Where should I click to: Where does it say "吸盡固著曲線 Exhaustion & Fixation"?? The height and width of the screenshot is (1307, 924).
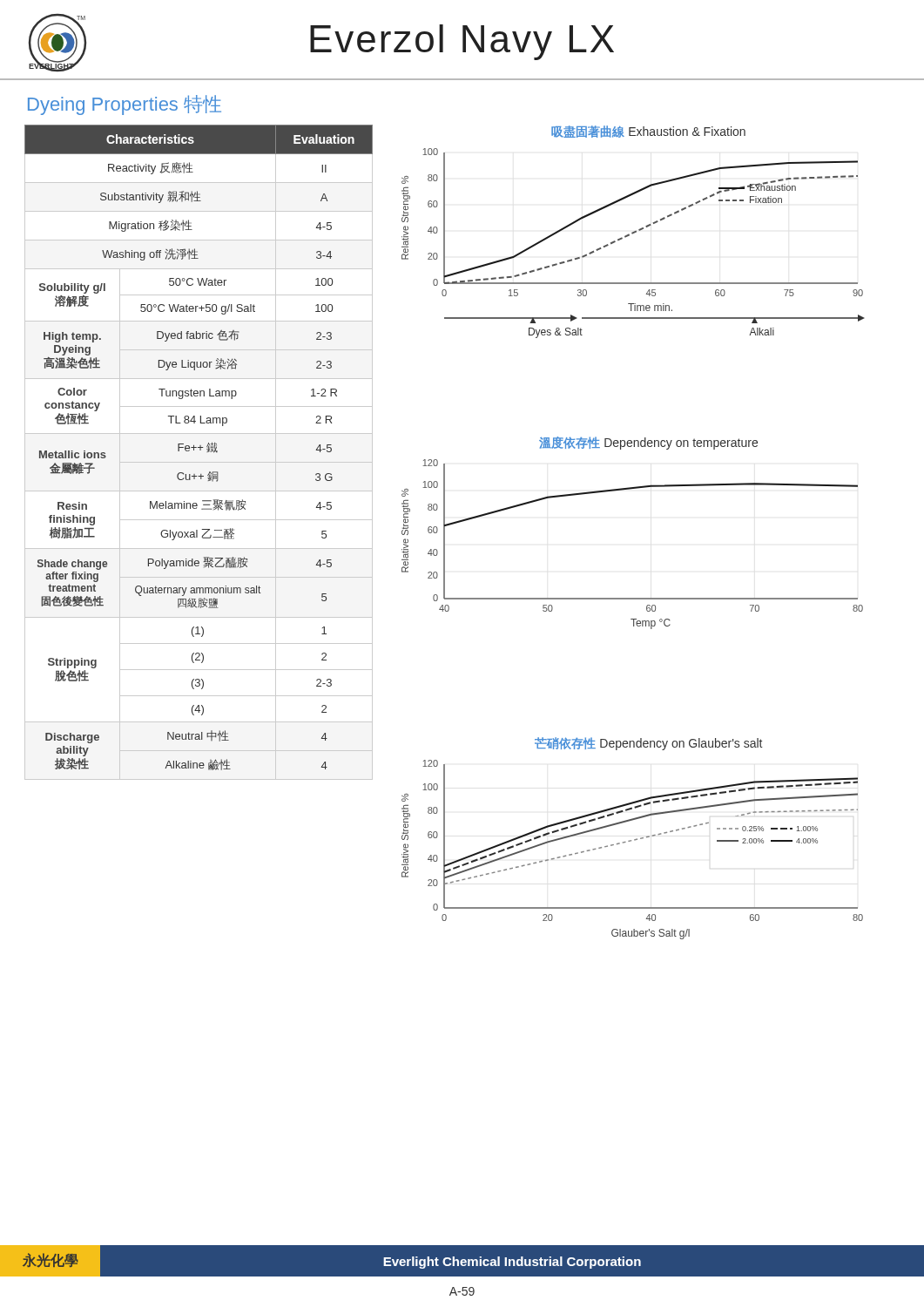tap(649, 132)
